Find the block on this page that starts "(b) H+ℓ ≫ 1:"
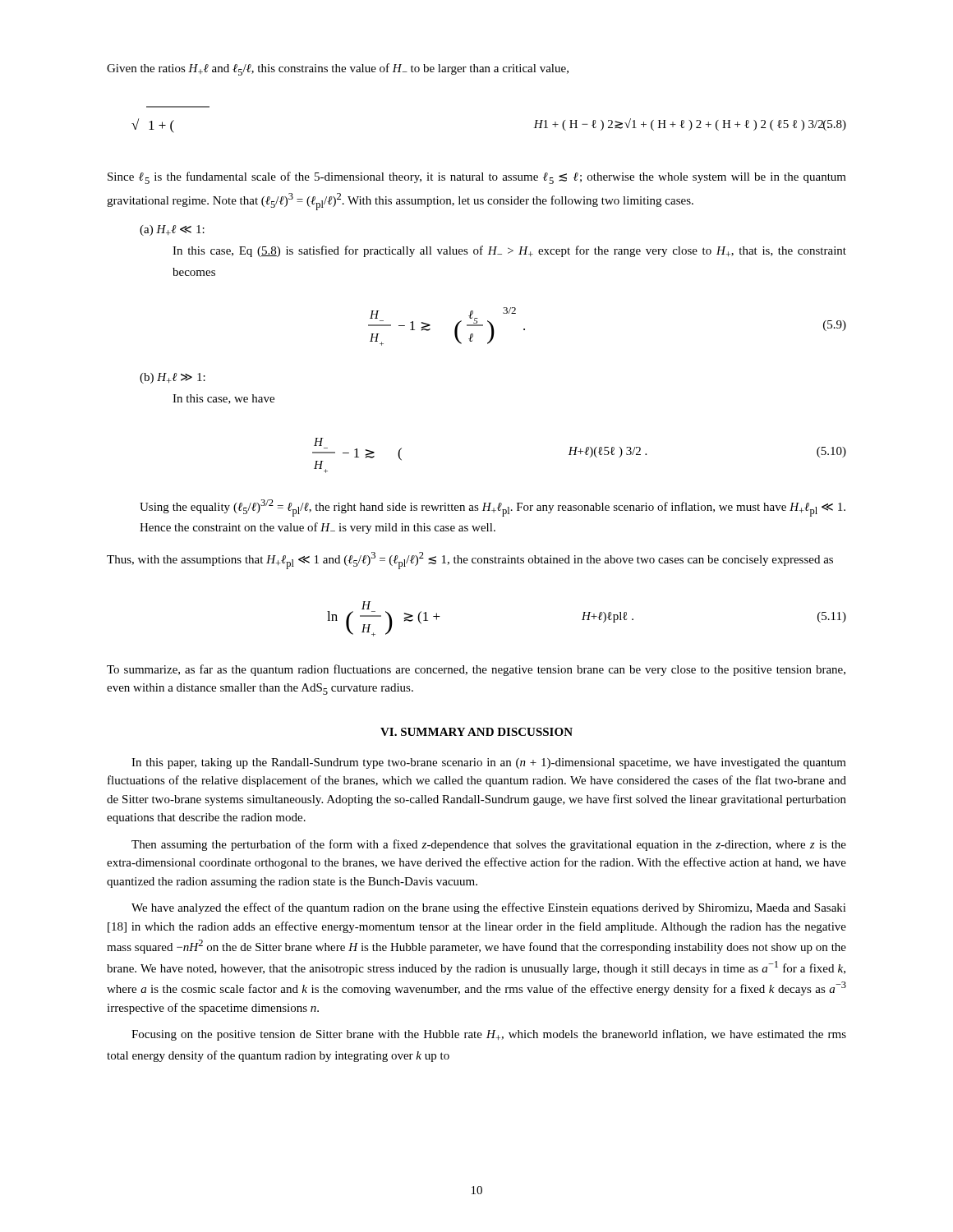 pyautogui.click(x=173, y=378)
